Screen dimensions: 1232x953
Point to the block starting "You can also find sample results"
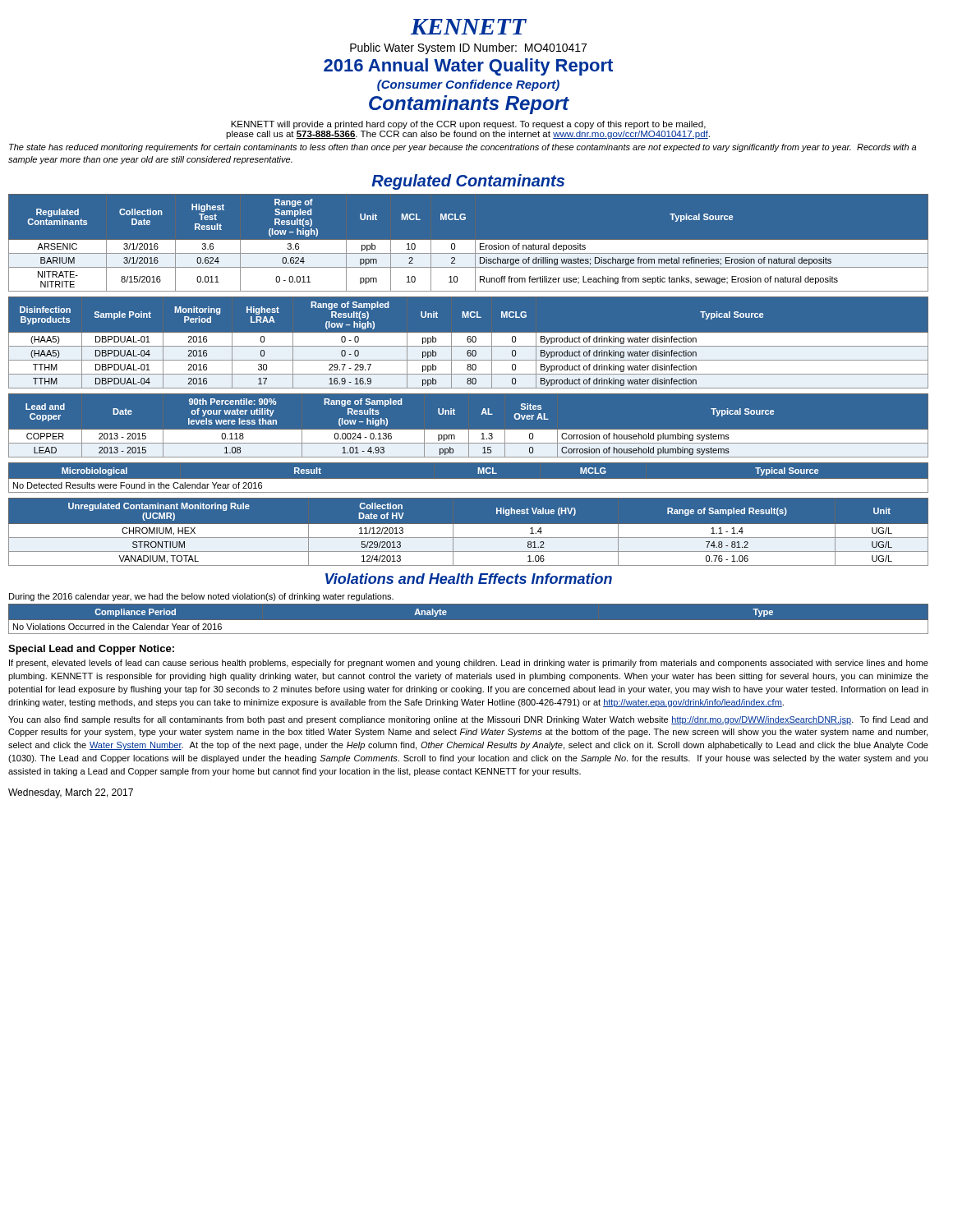tap(468, 745)
